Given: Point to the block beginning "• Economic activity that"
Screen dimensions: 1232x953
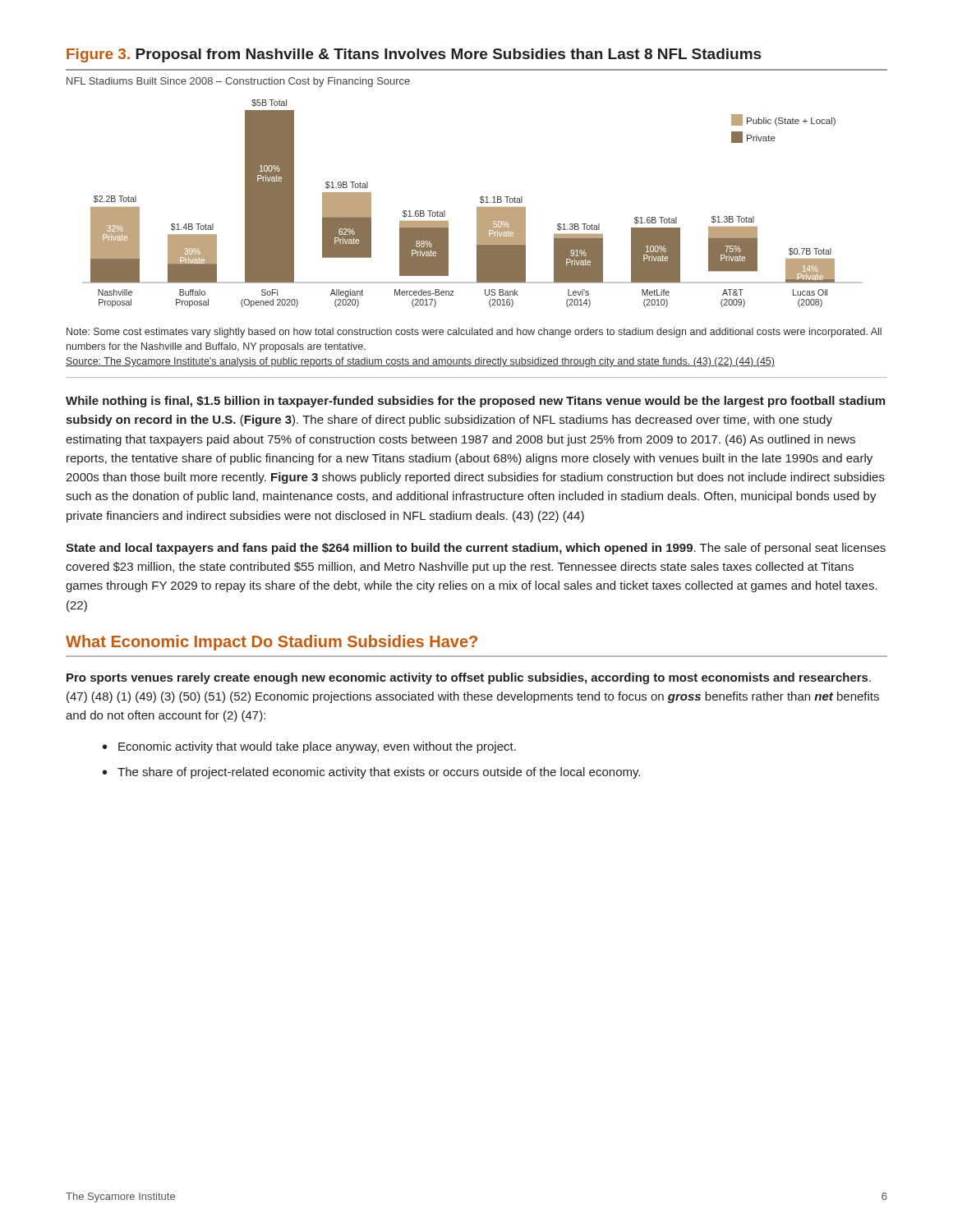Looking at the screenshot, I should coord(309,746).
